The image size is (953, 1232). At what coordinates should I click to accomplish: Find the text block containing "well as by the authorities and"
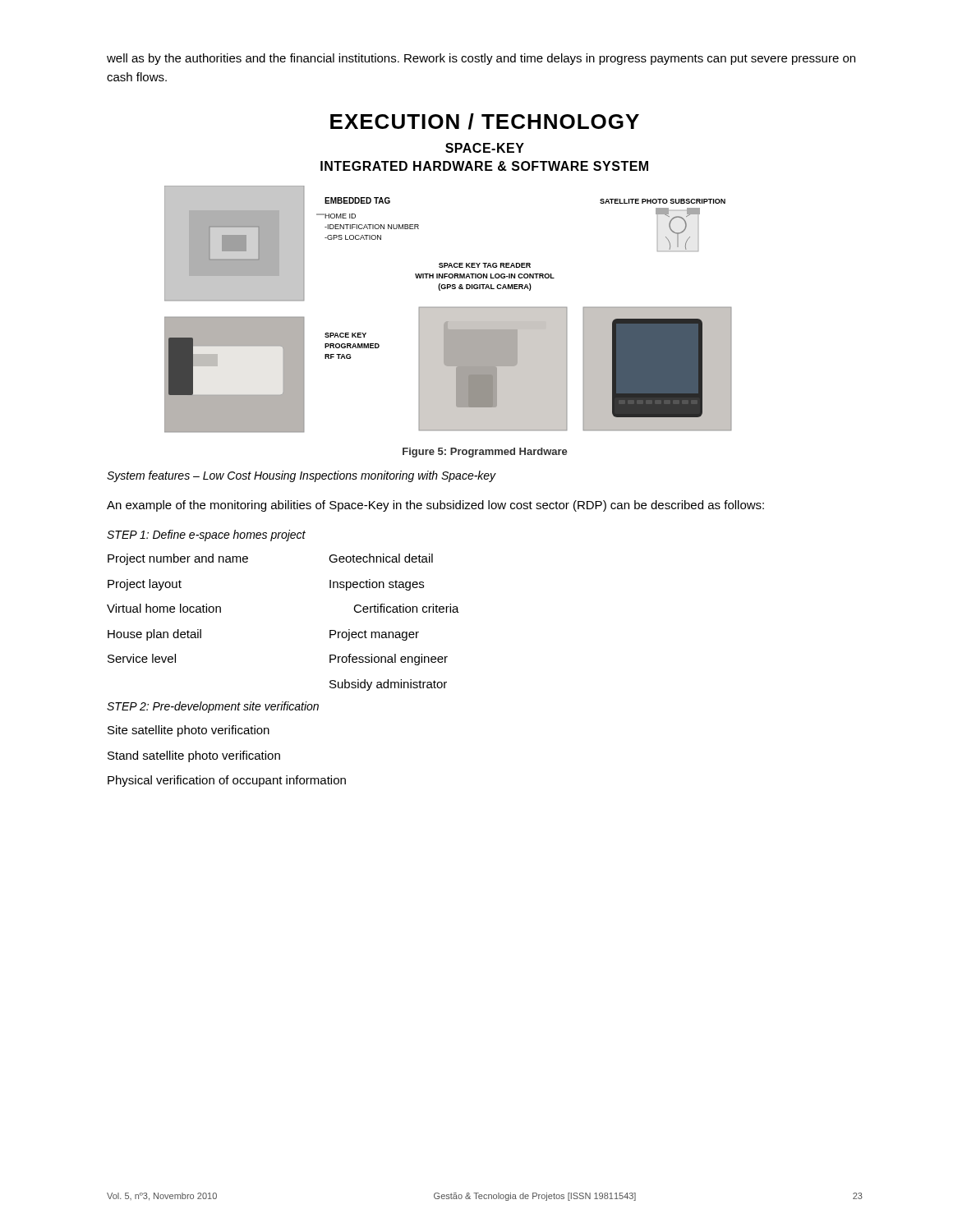[482, 67]
